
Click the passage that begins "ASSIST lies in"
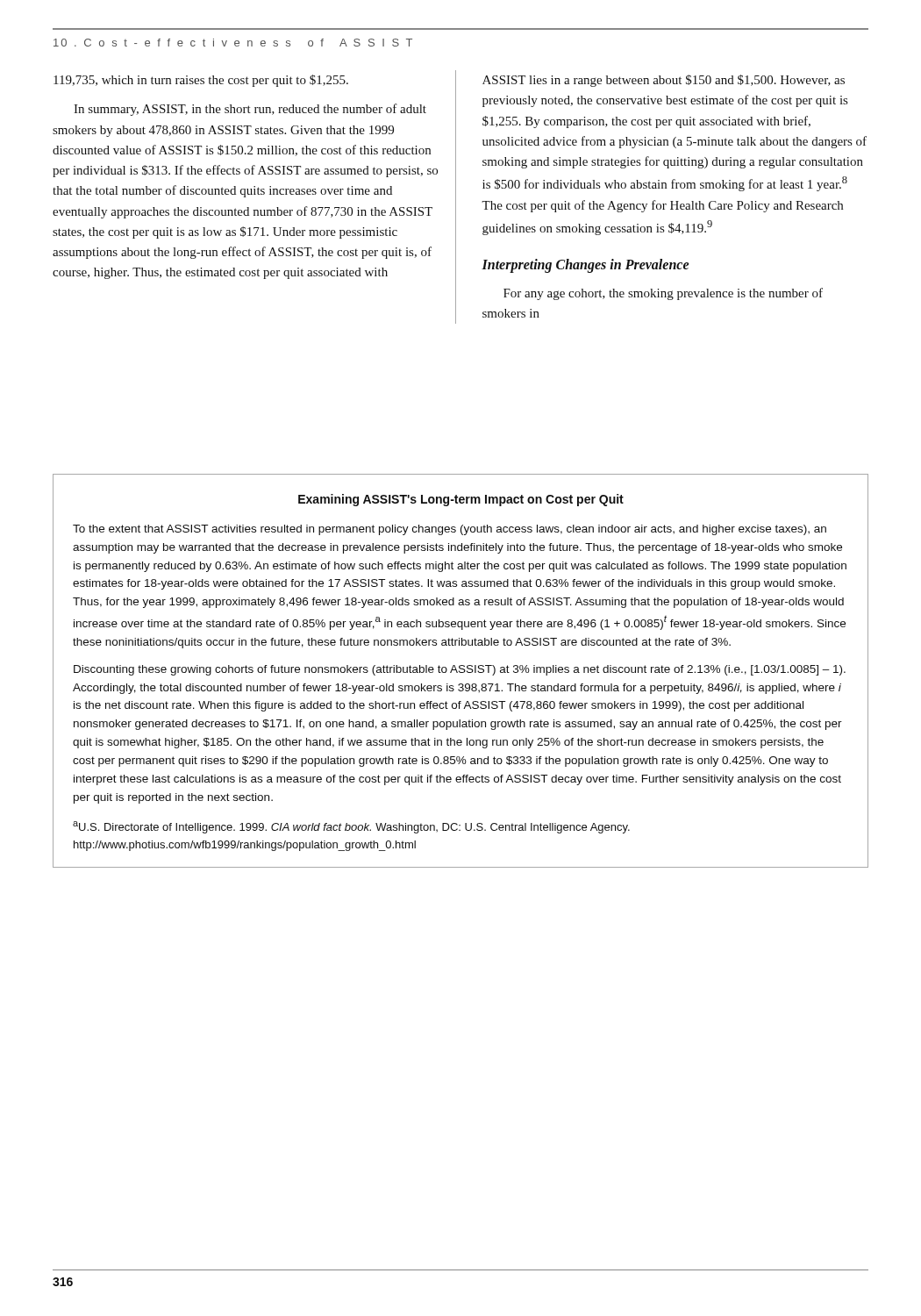pos(675,154)
